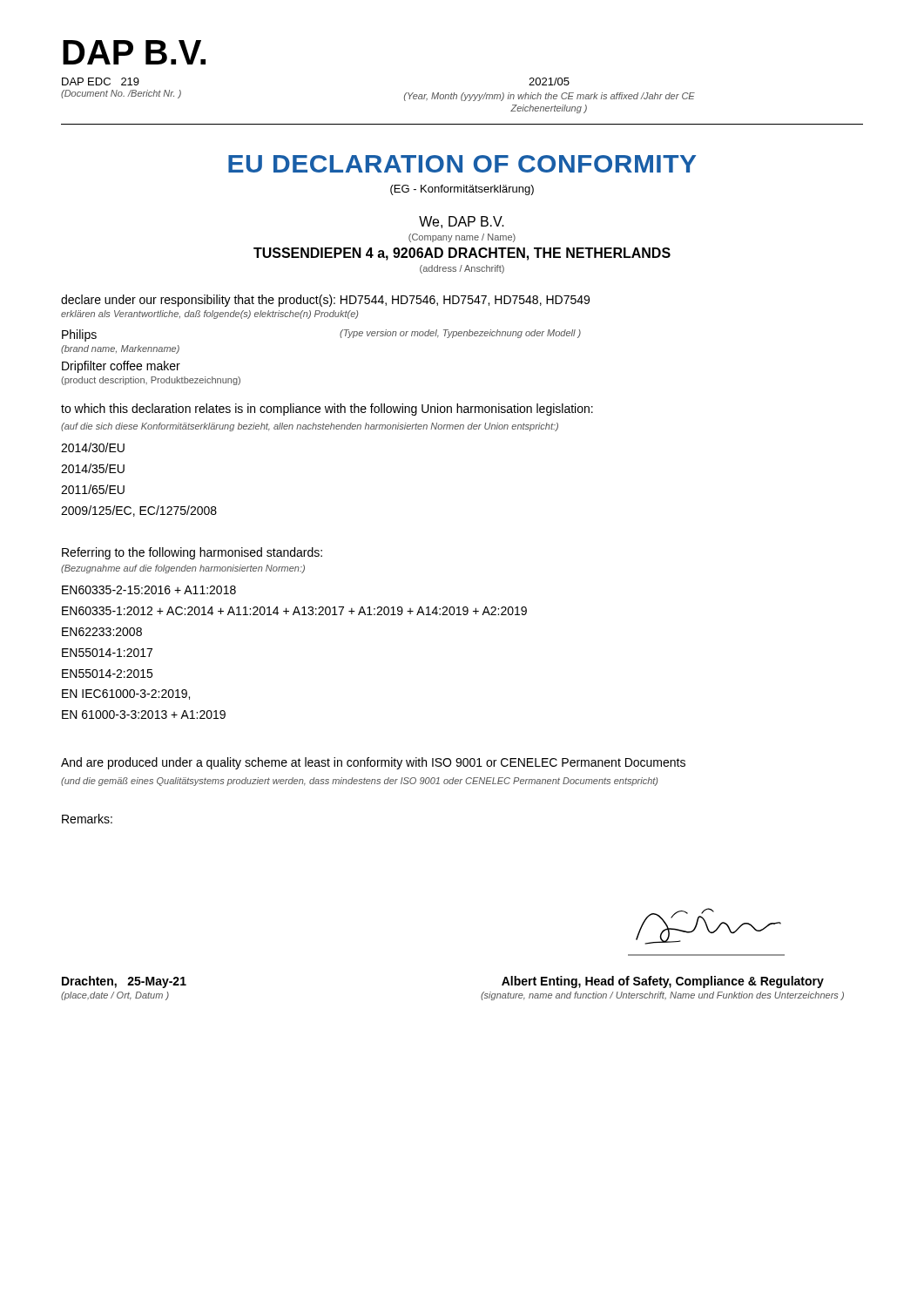Where is the passage that starts "Drachten, 25-May-21 (place,date /"?
The height and width of the screenshot is (1307, 924).
click(115, 983)
